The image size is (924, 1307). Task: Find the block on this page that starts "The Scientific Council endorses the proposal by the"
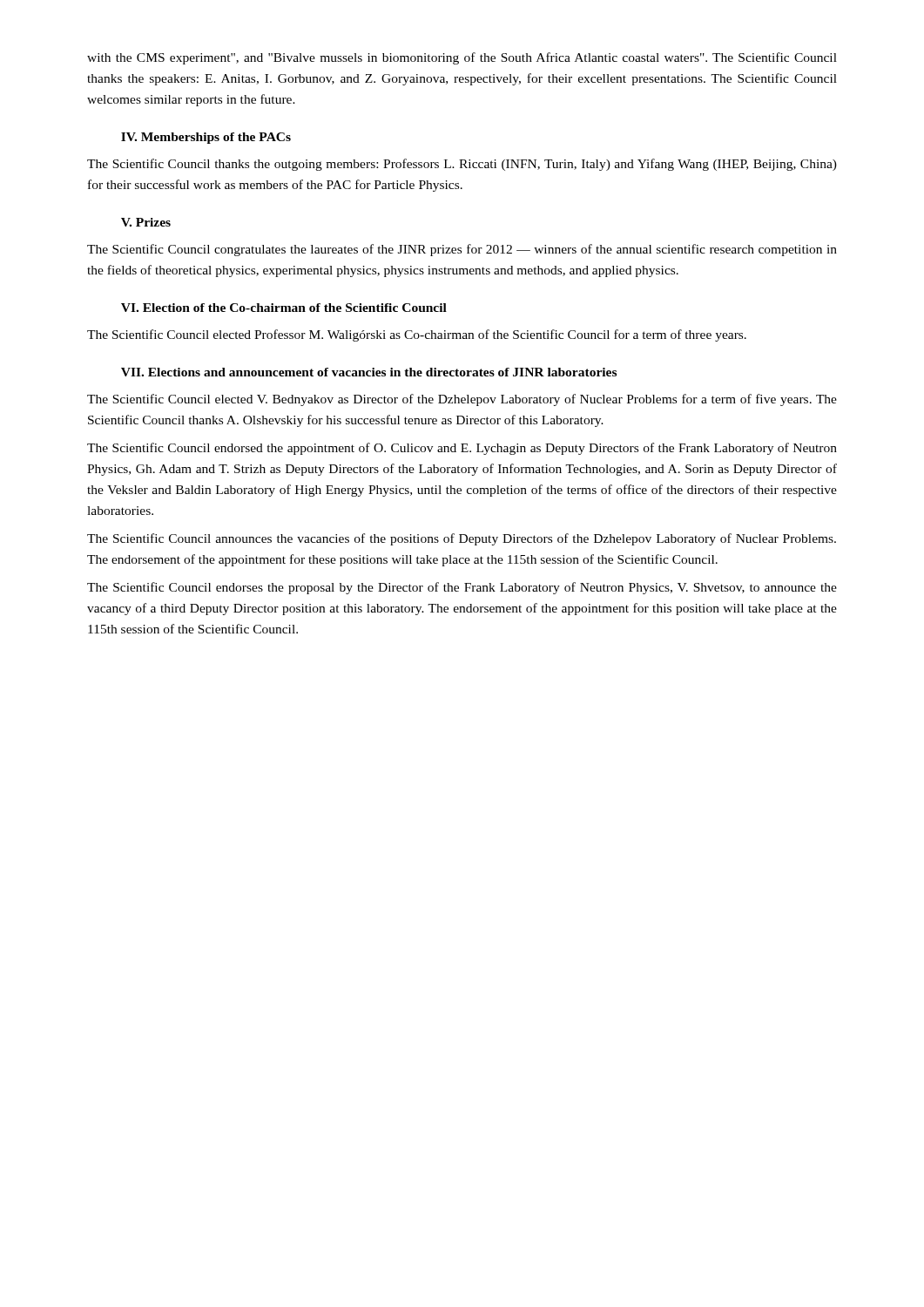pos(462,608)
